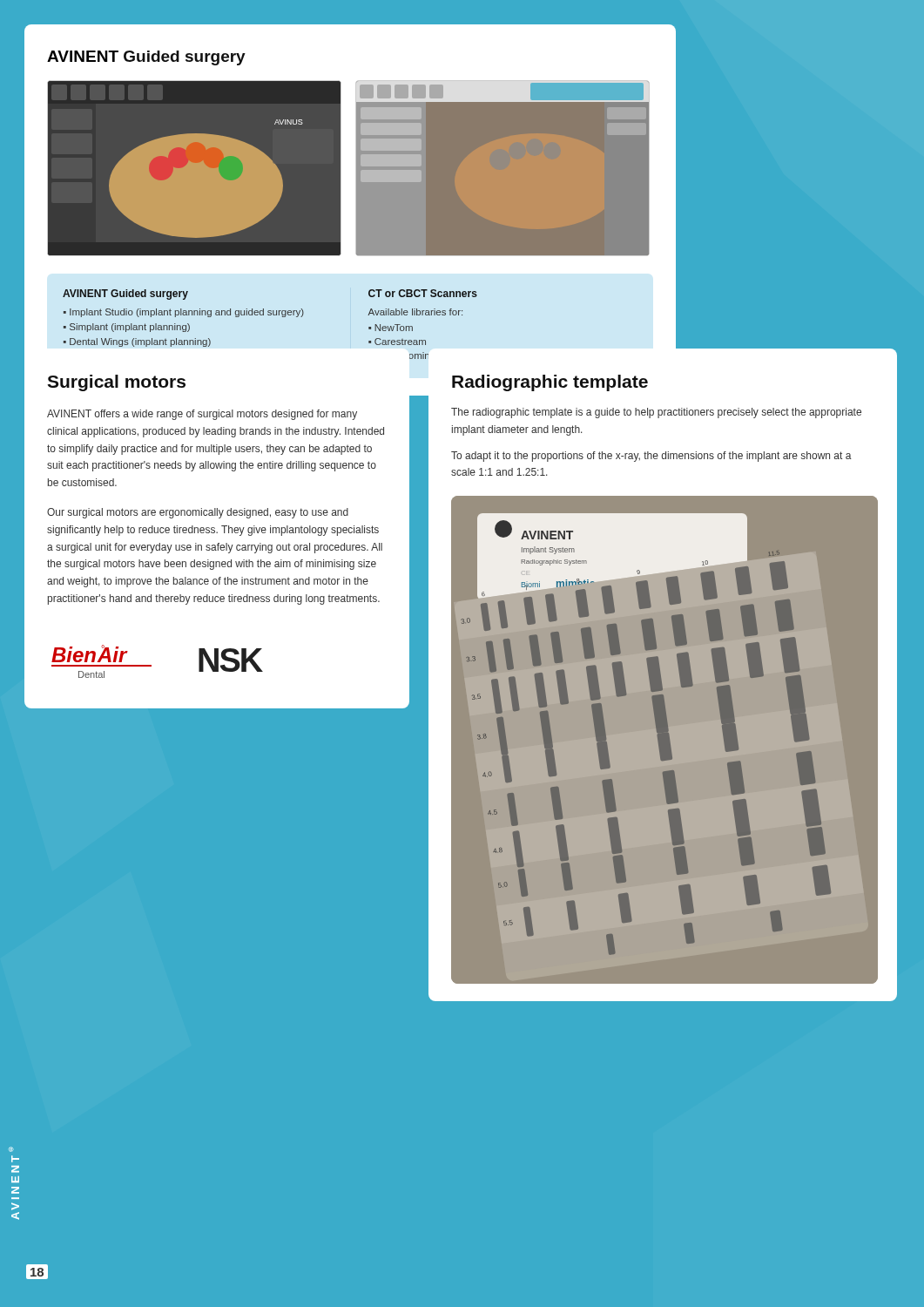
Task: Find the block starting "▪ Implant Studio (implant planning and guided surgery)"
Action: tap(183, 312)
